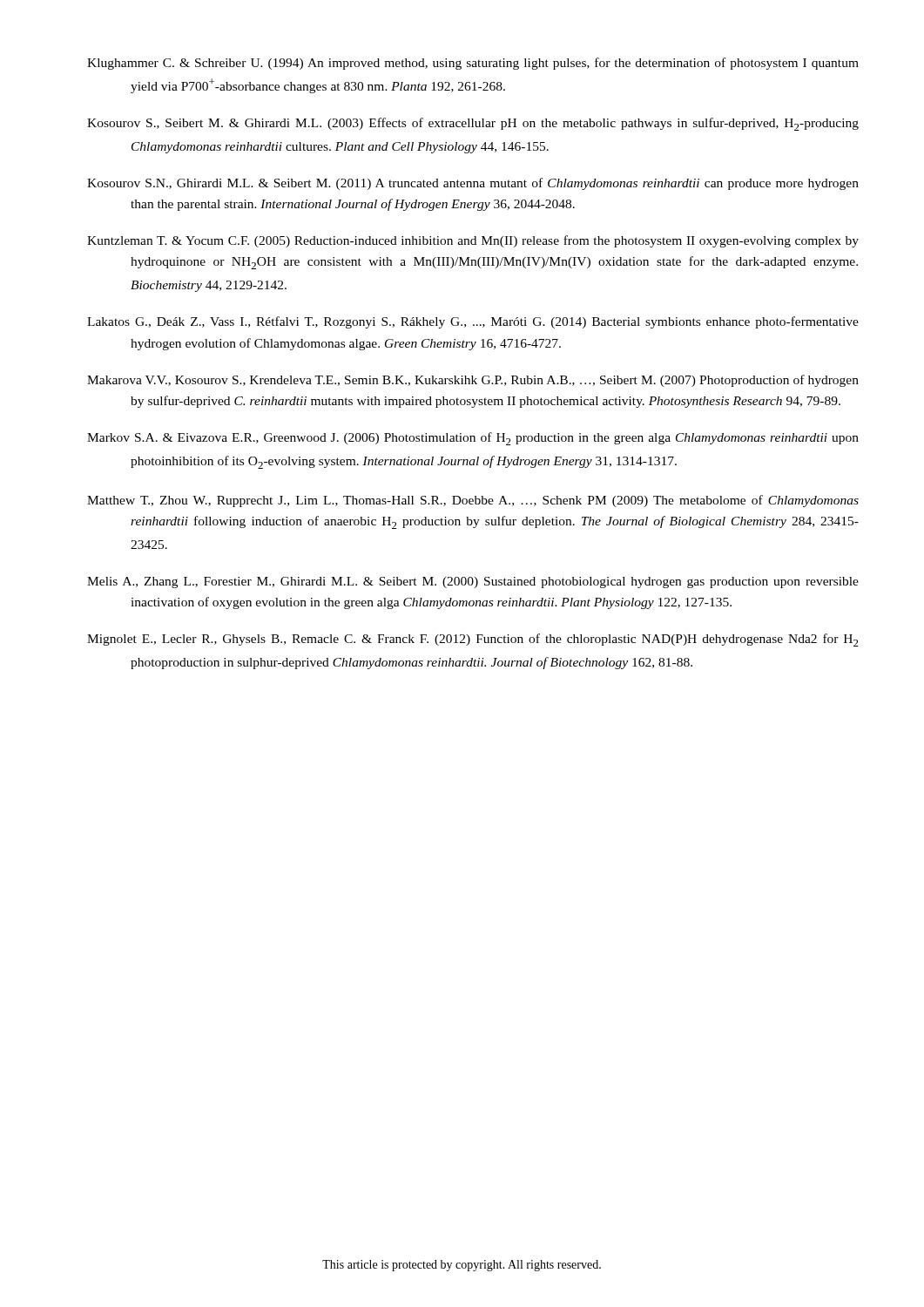This screenshot has height=1307, width=924.
Task: Find the block on this page that starts "Lakatos G., Deák Z.,"
Action: coord(473,332)
